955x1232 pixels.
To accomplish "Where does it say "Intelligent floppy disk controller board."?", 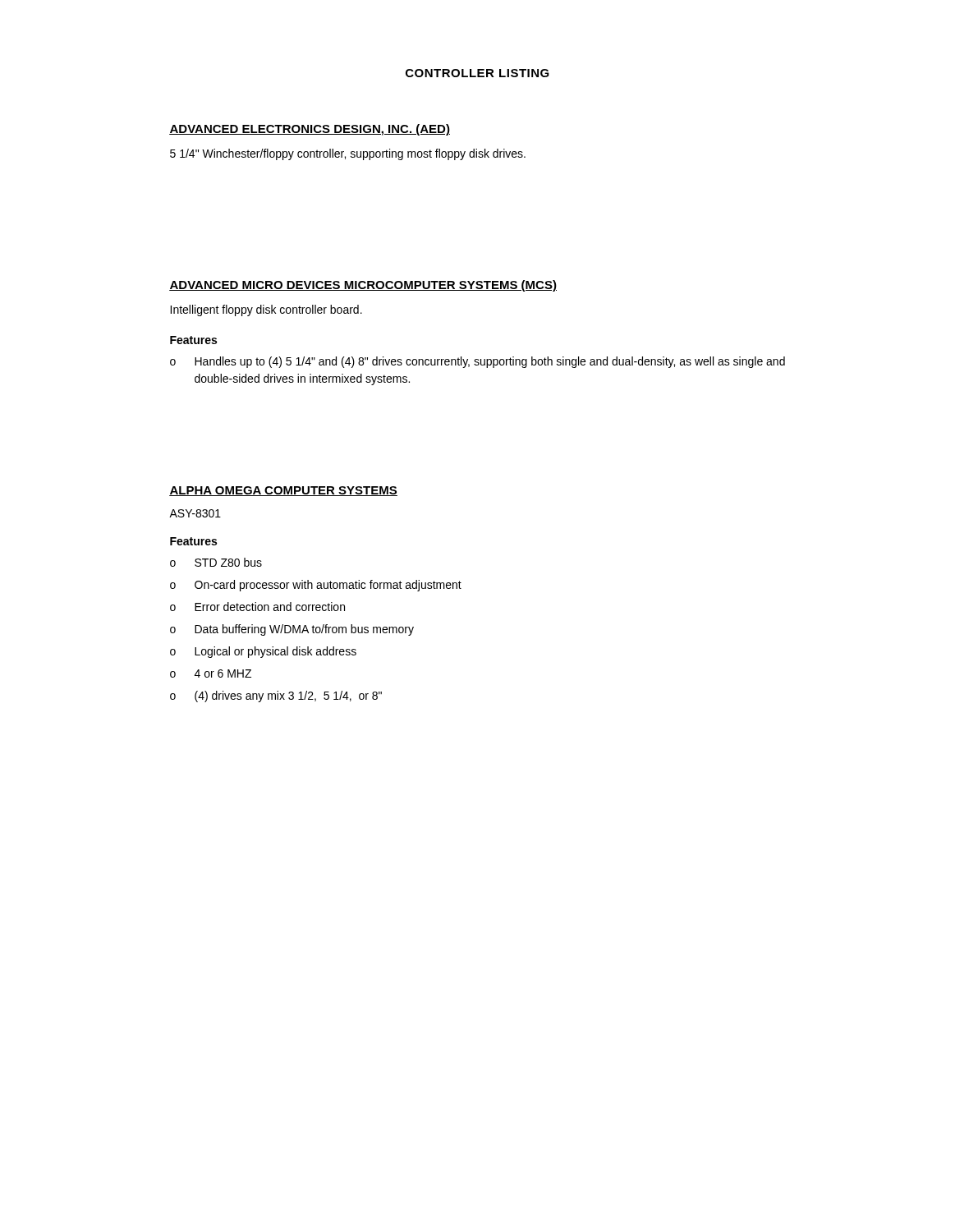I will 266,310.
